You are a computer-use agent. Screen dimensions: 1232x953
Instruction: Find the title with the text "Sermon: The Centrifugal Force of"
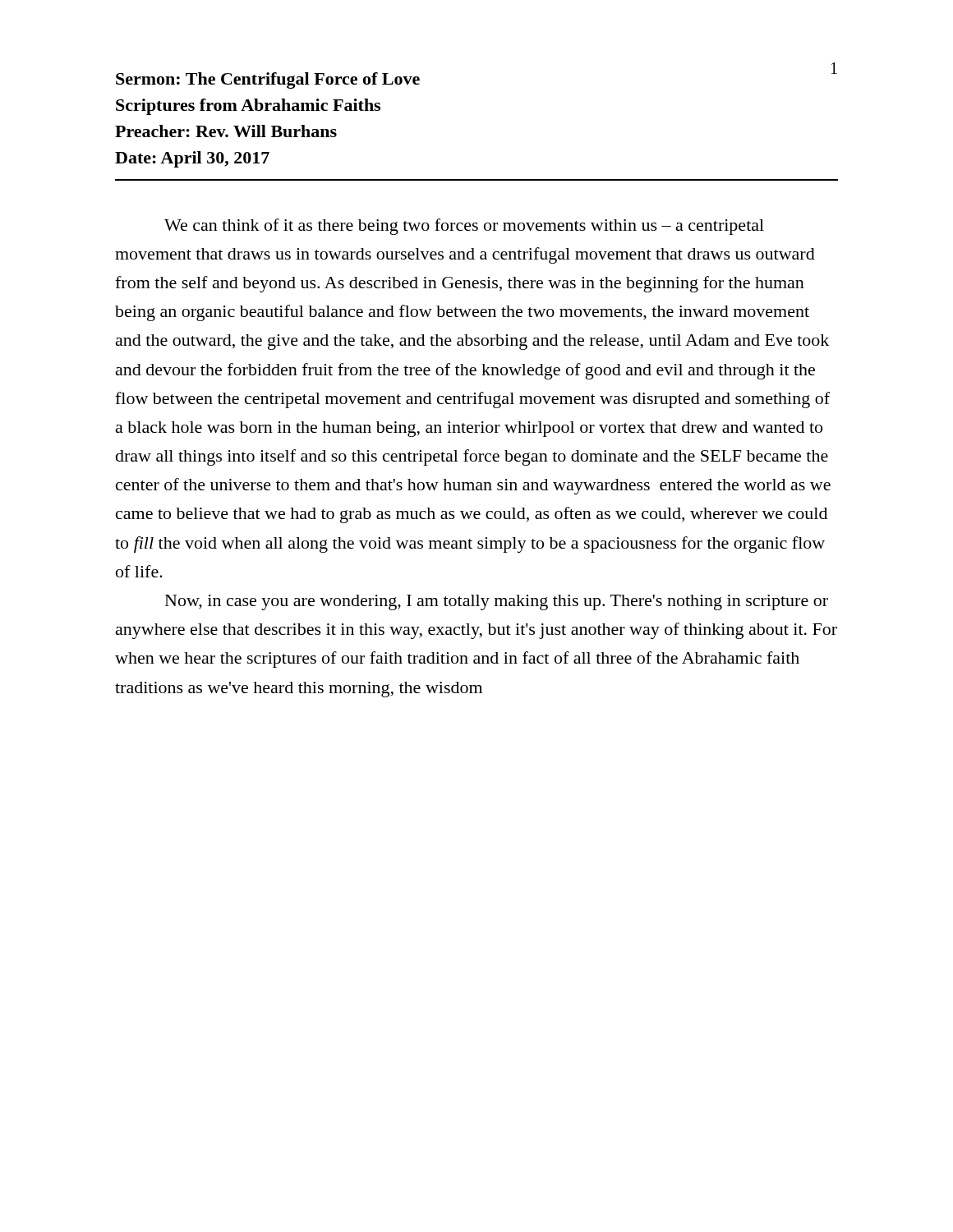(x=272, y=77)
